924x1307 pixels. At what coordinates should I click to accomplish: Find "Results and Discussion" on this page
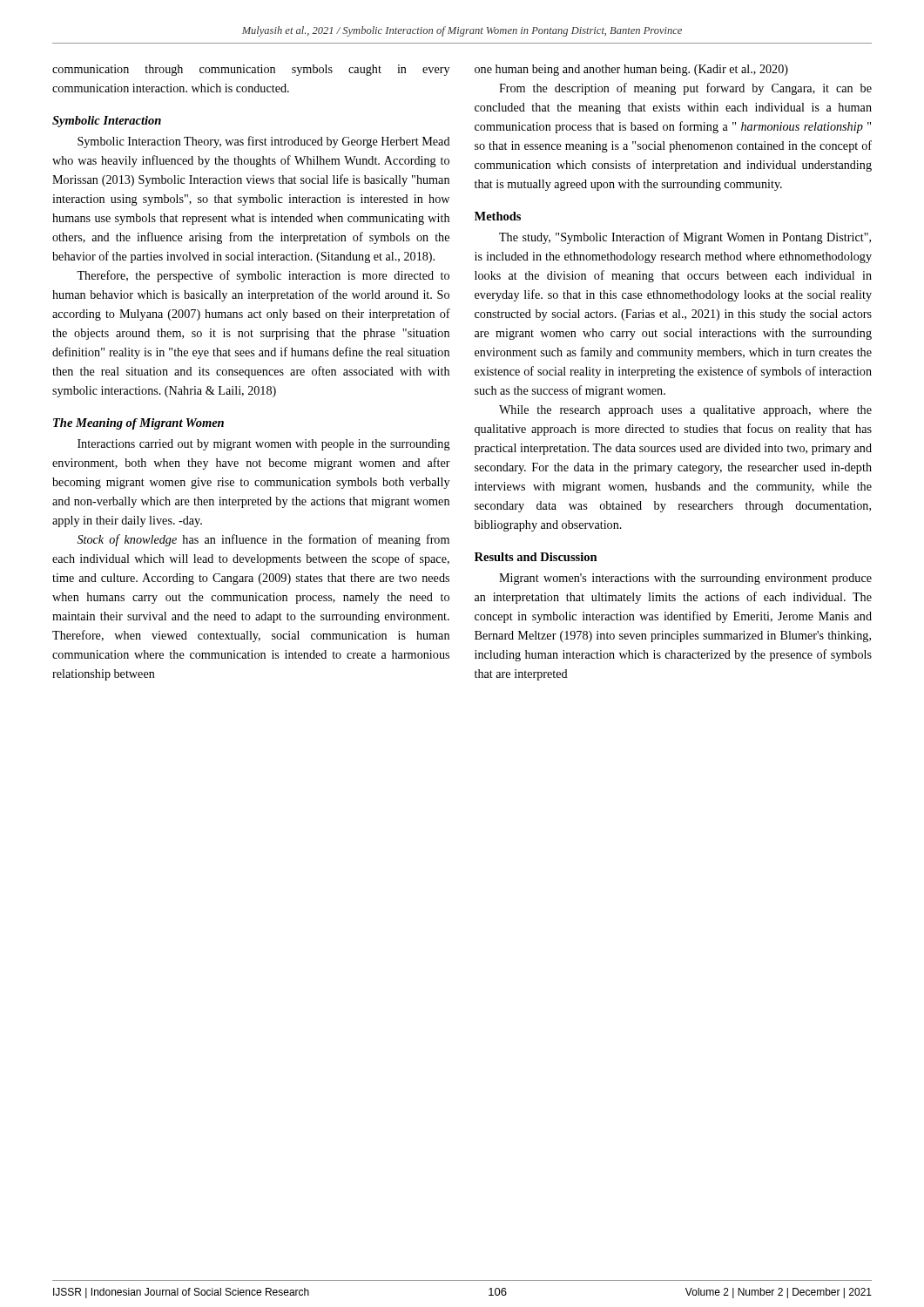pos(536,557)
